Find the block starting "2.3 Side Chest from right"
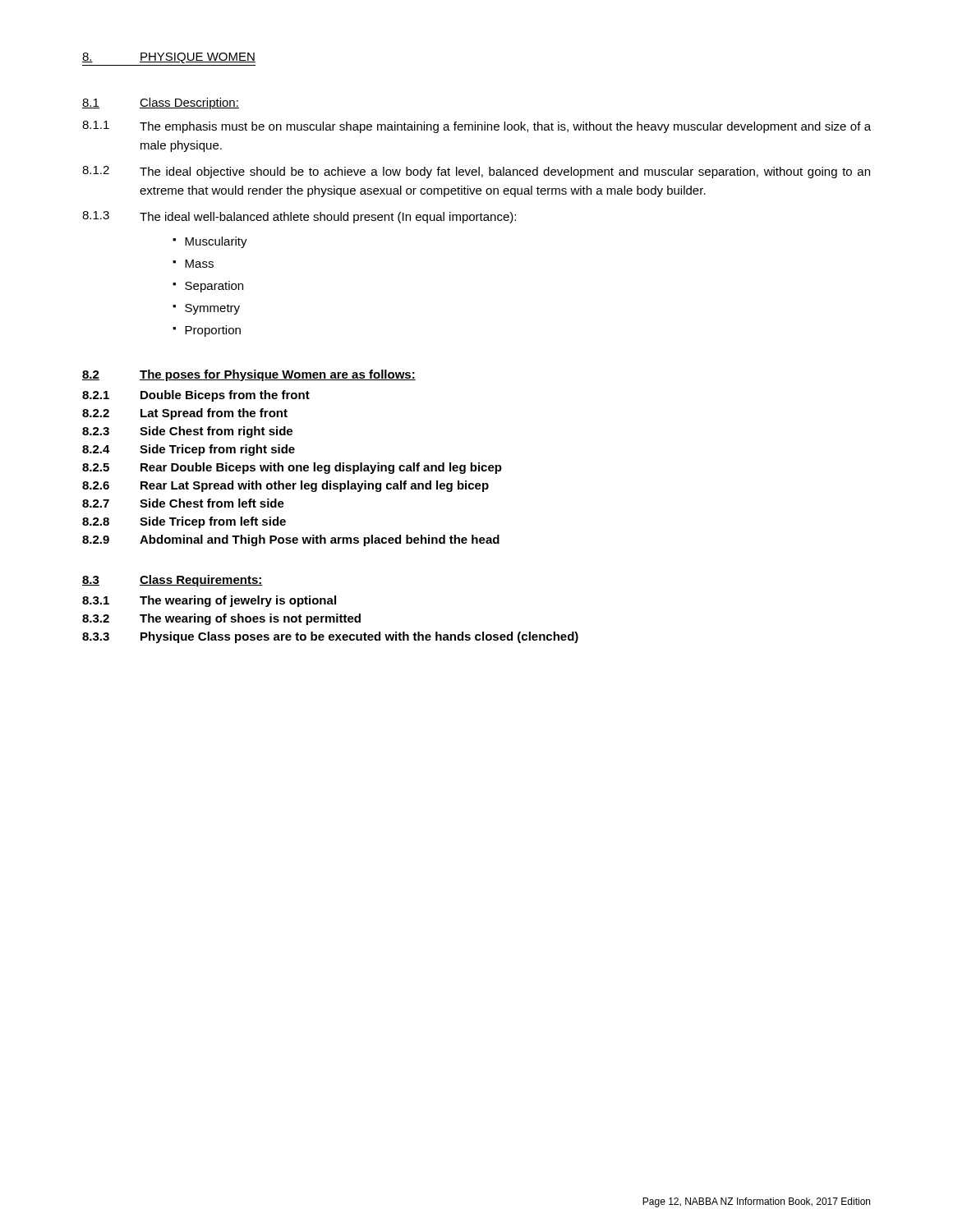953x1232 pixels. click(188, 430)
